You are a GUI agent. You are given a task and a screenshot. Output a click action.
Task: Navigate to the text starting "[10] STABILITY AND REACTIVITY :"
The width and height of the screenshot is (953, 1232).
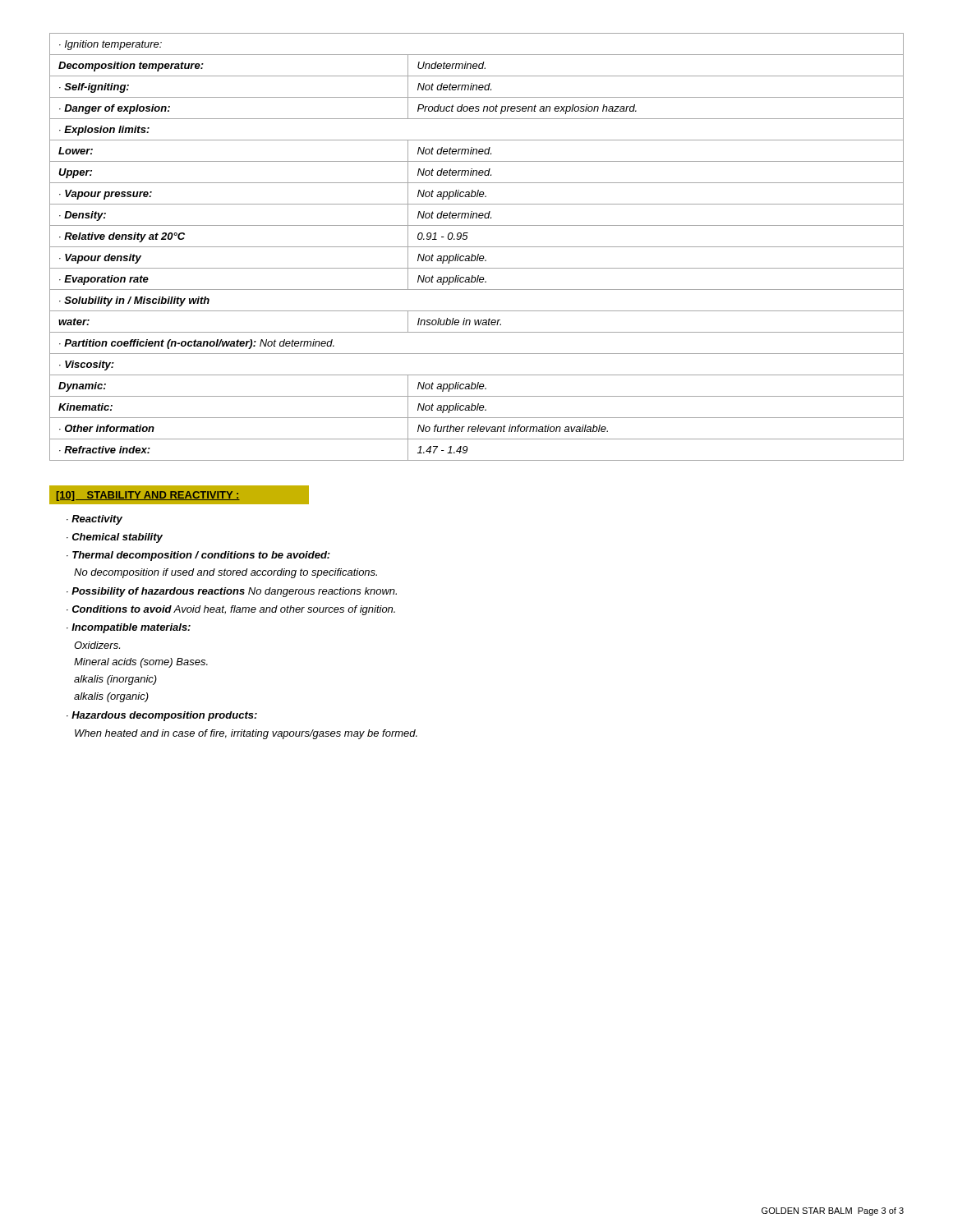(179, 495)
